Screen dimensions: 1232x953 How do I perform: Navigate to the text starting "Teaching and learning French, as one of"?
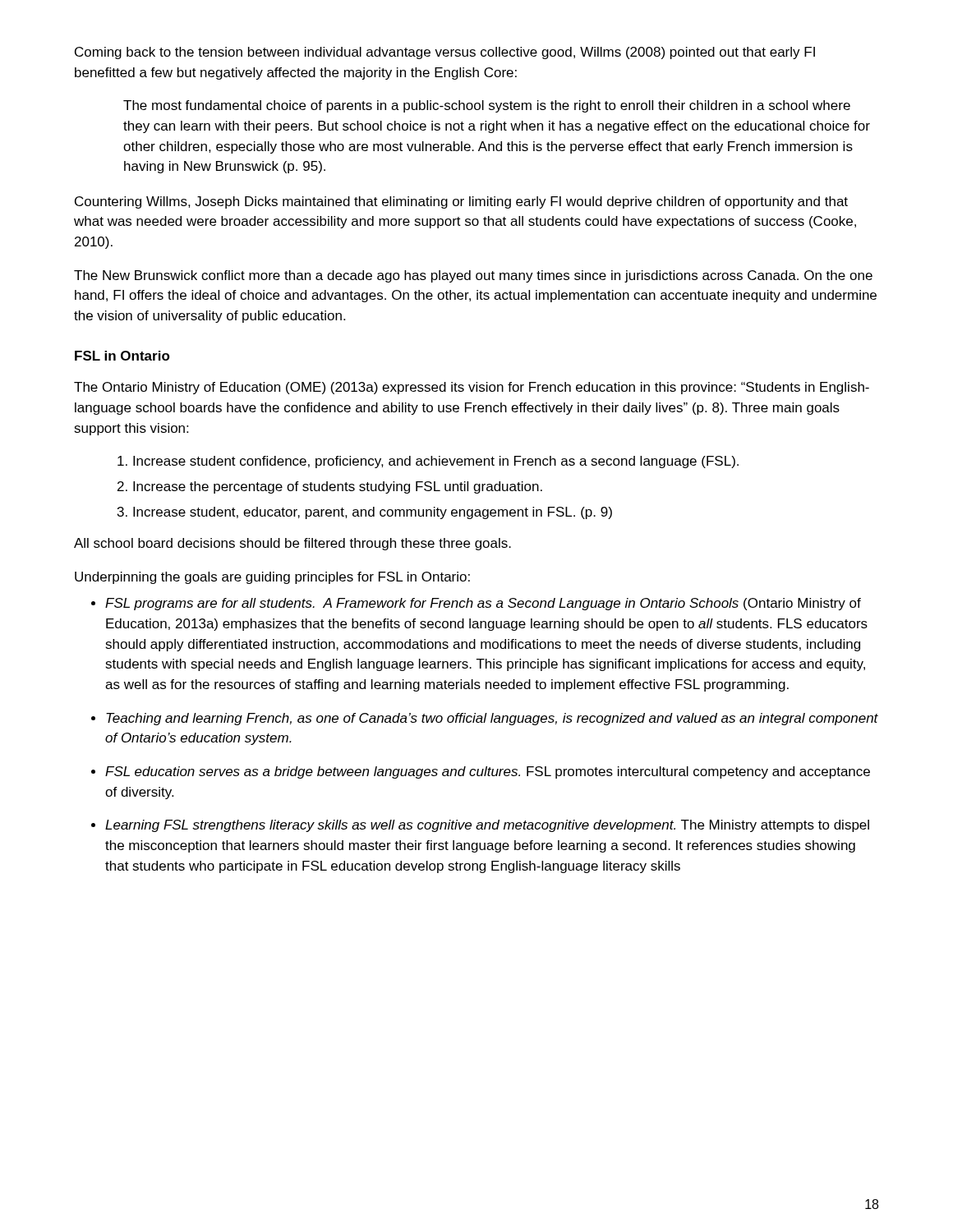click(492, 729)
